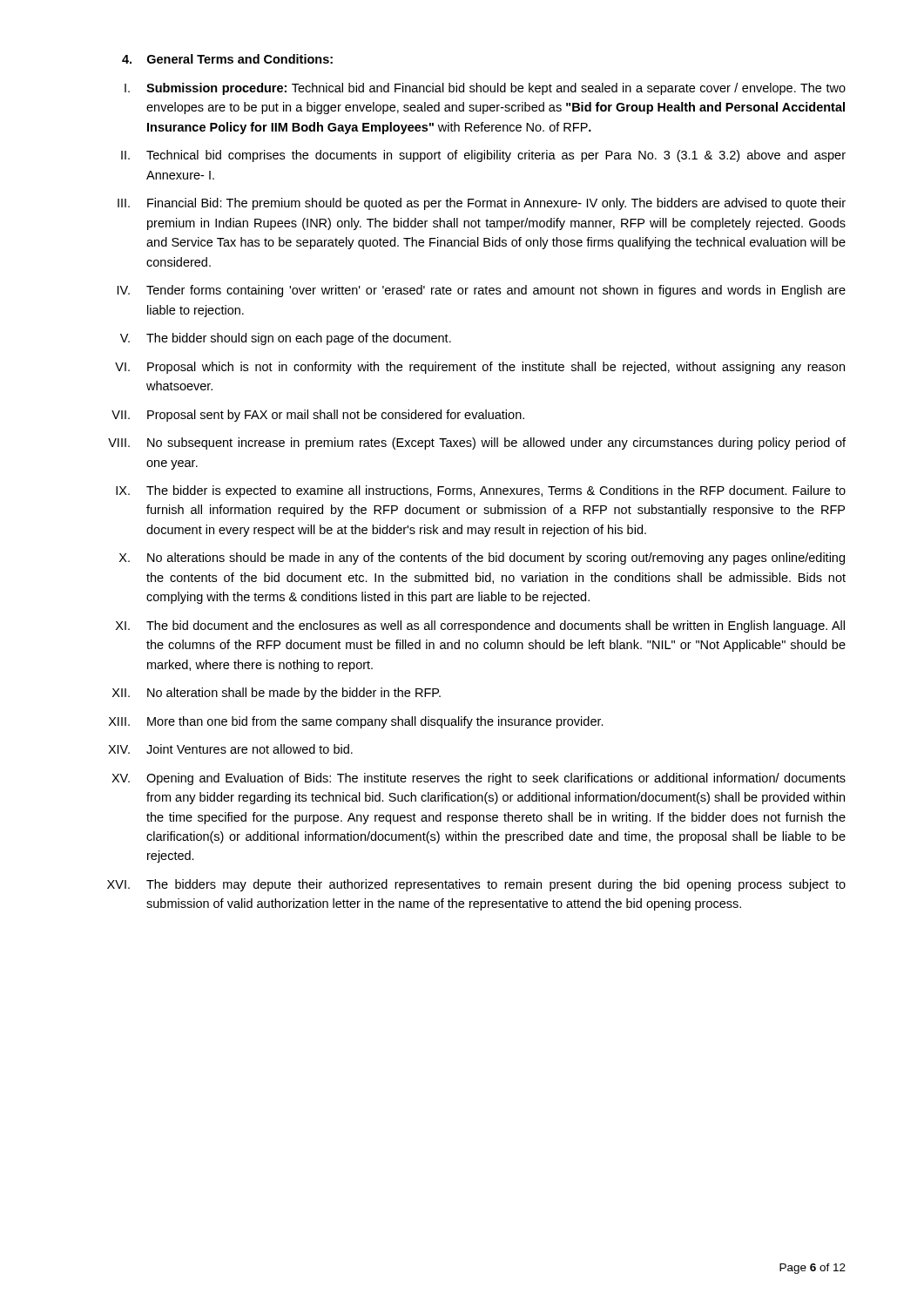Select the element starting "X. No alterations should be made in any"
The height and width of the screenshot is (1307, 924).
462,578
